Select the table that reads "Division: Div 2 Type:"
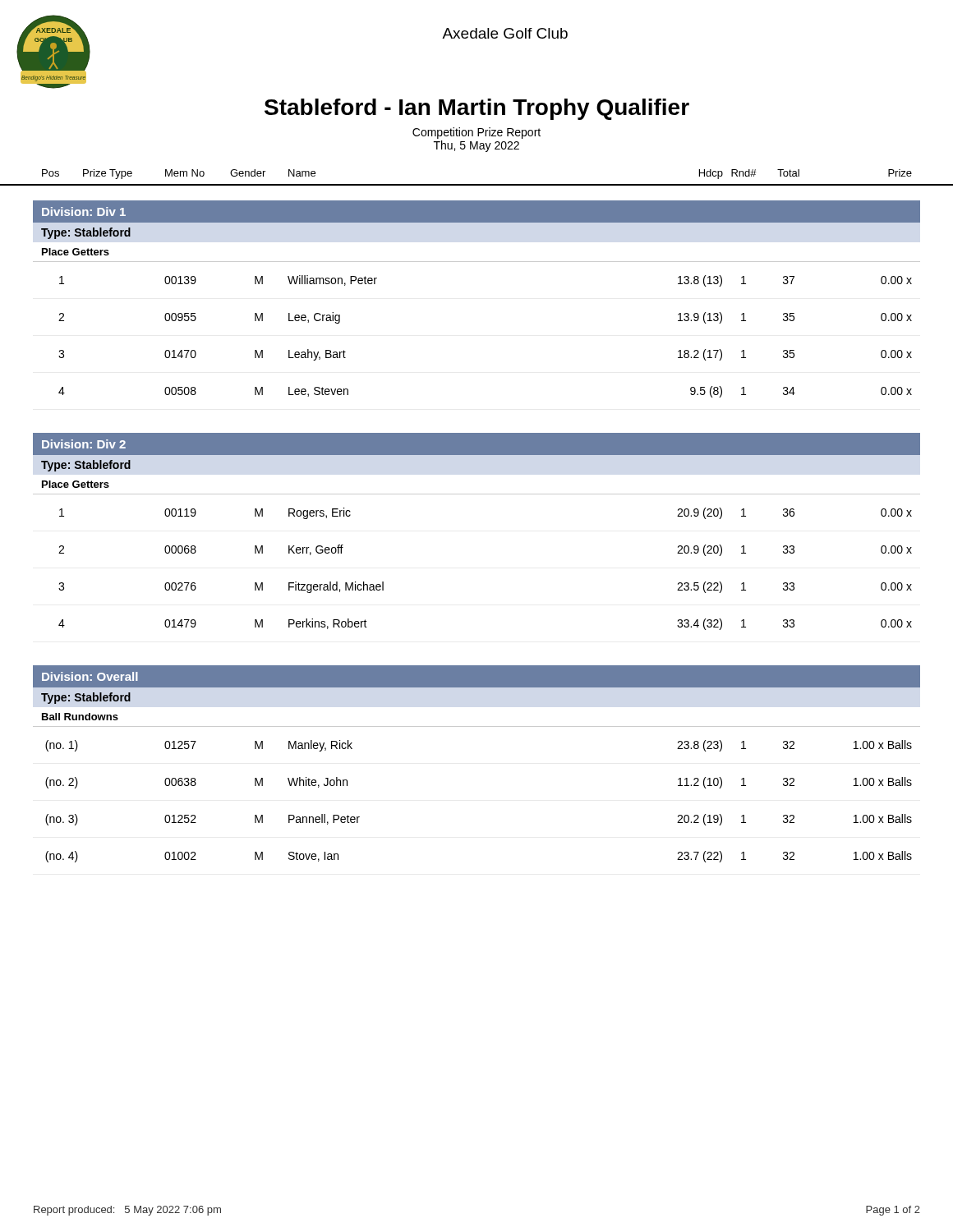 (x=476, y=538)
